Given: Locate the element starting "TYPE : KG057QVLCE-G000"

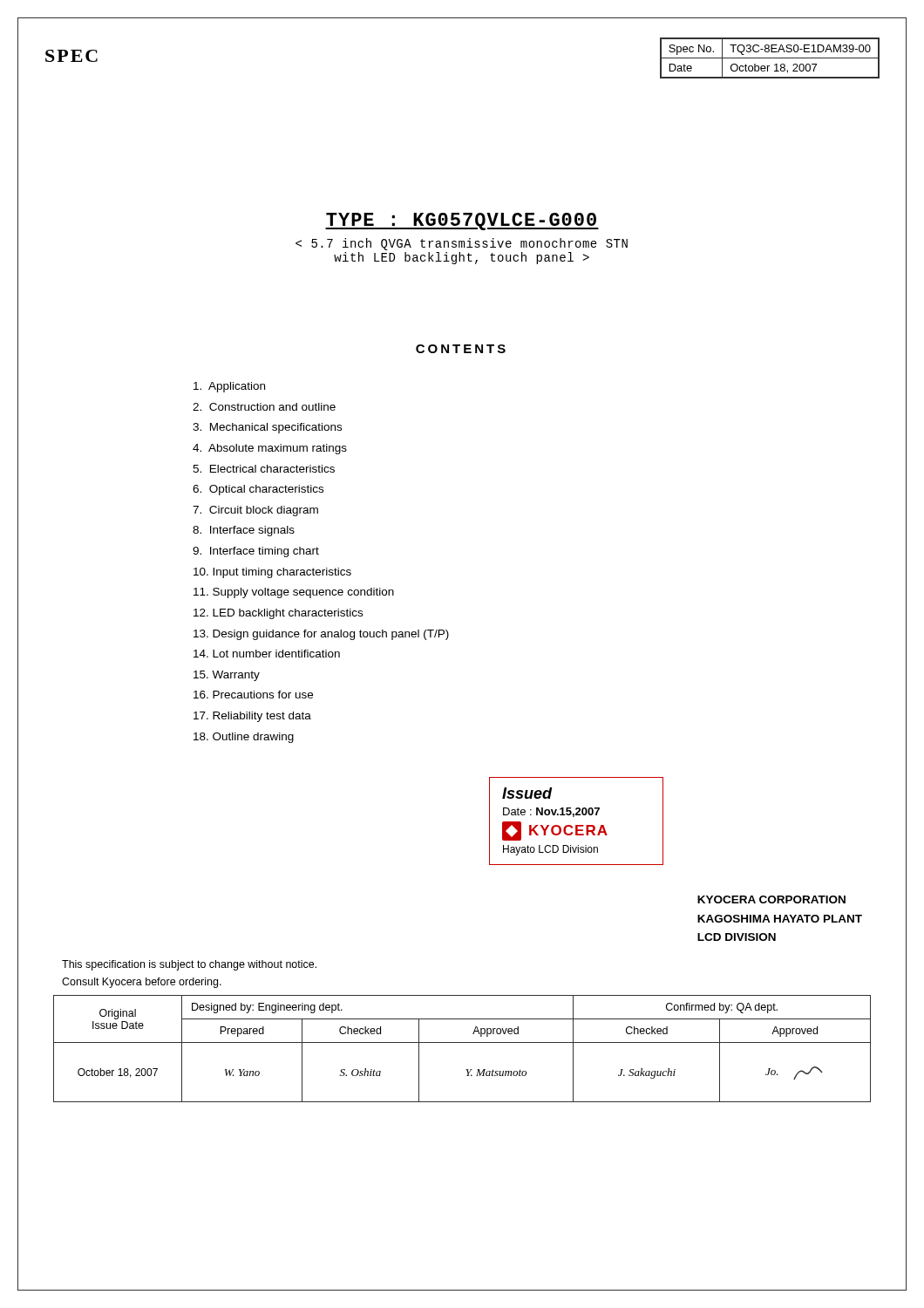Looking at the screenshot, I should pyautogui.click(x=462, y=238).
